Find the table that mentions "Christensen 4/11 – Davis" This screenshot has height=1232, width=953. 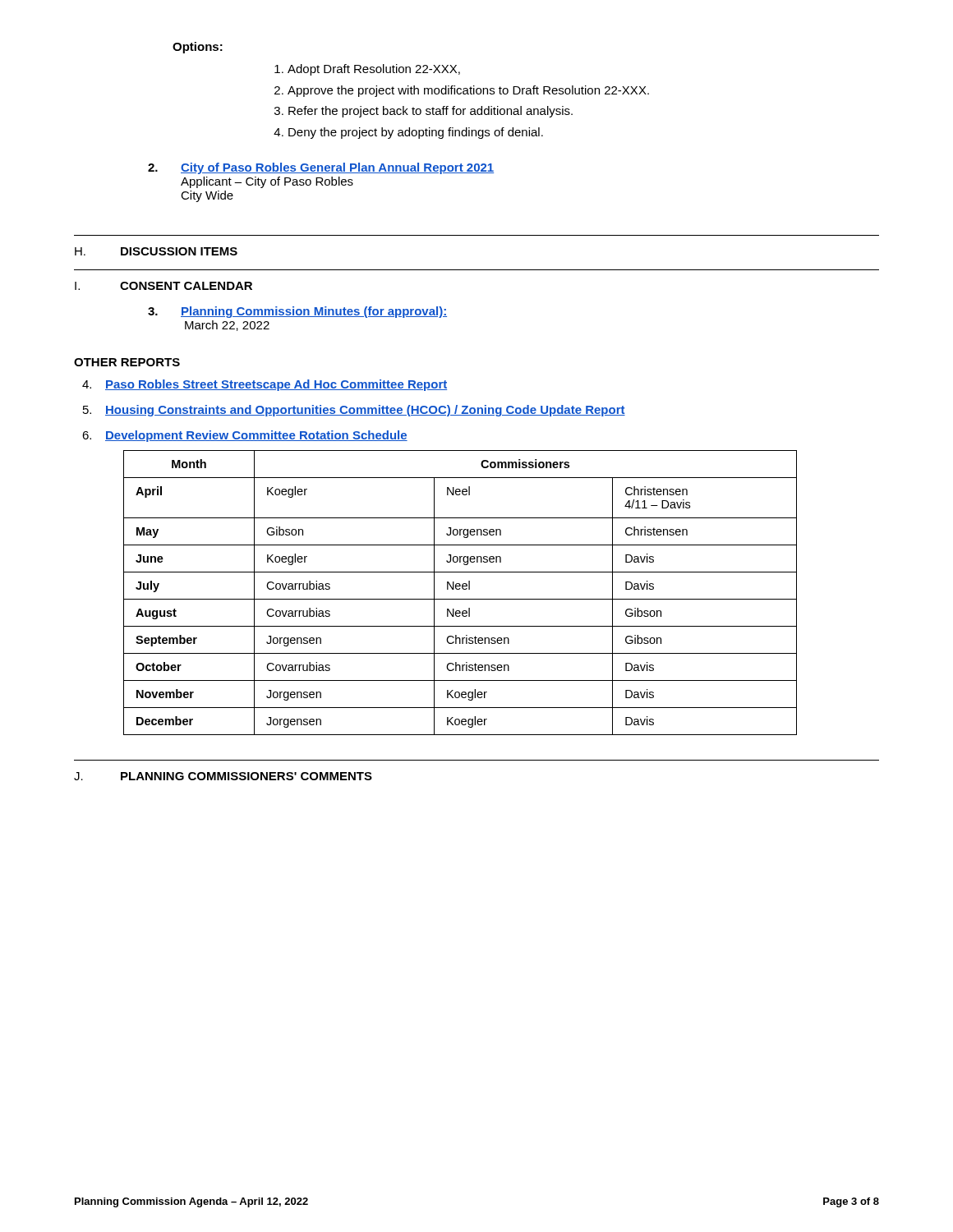489,593
